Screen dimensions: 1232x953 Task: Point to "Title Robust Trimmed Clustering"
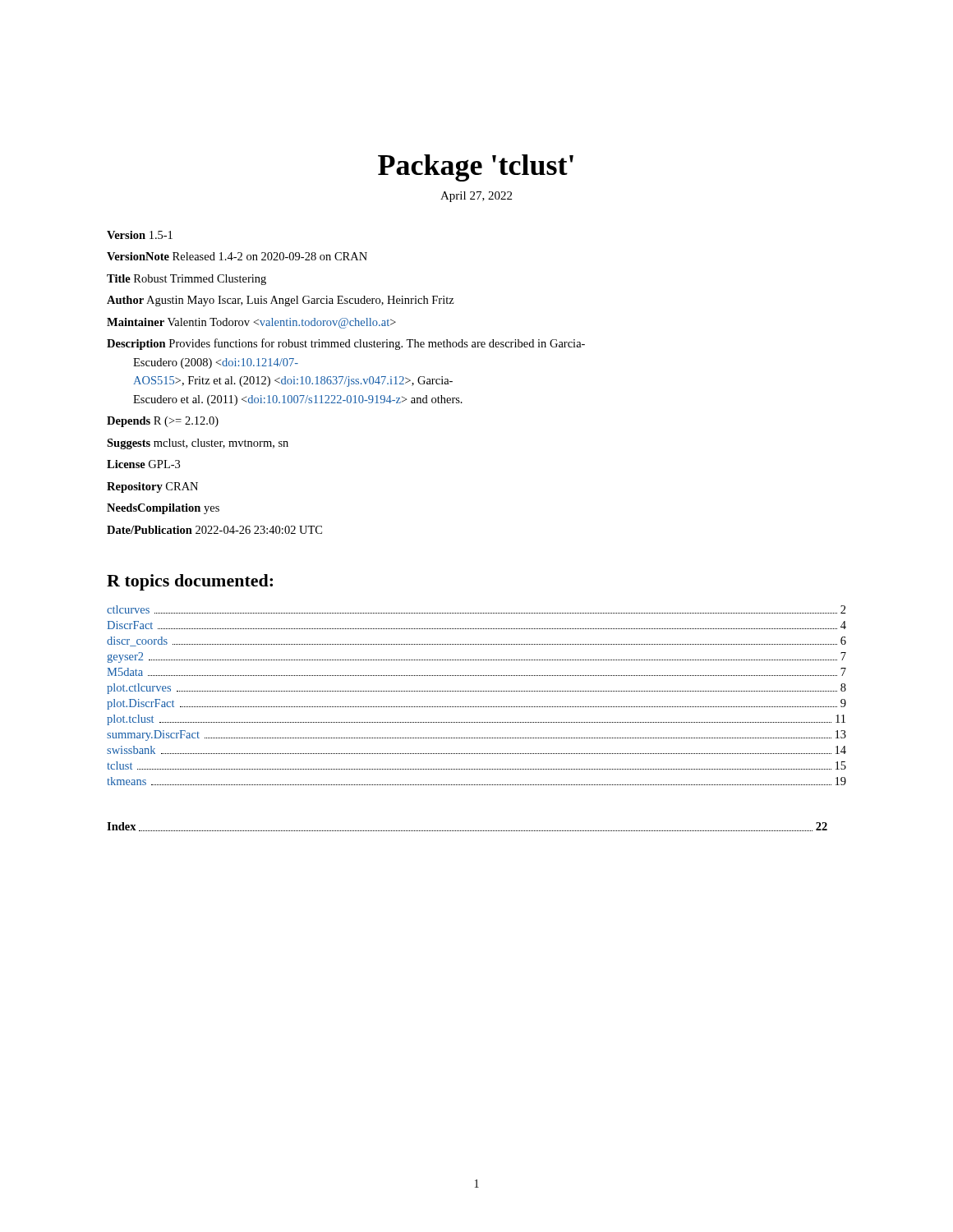pos(187,278)
